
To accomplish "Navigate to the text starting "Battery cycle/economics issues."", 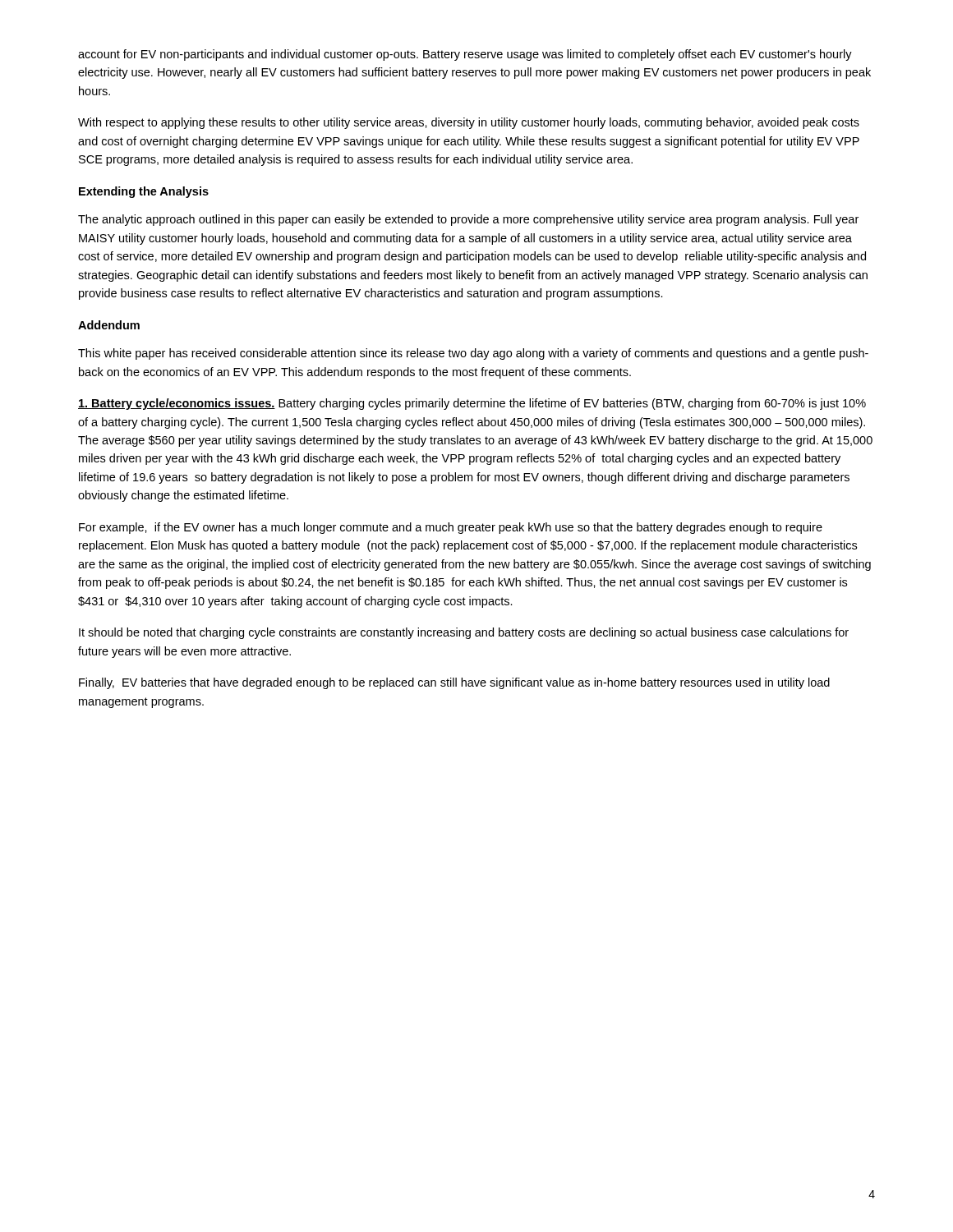I will (475, 449).
